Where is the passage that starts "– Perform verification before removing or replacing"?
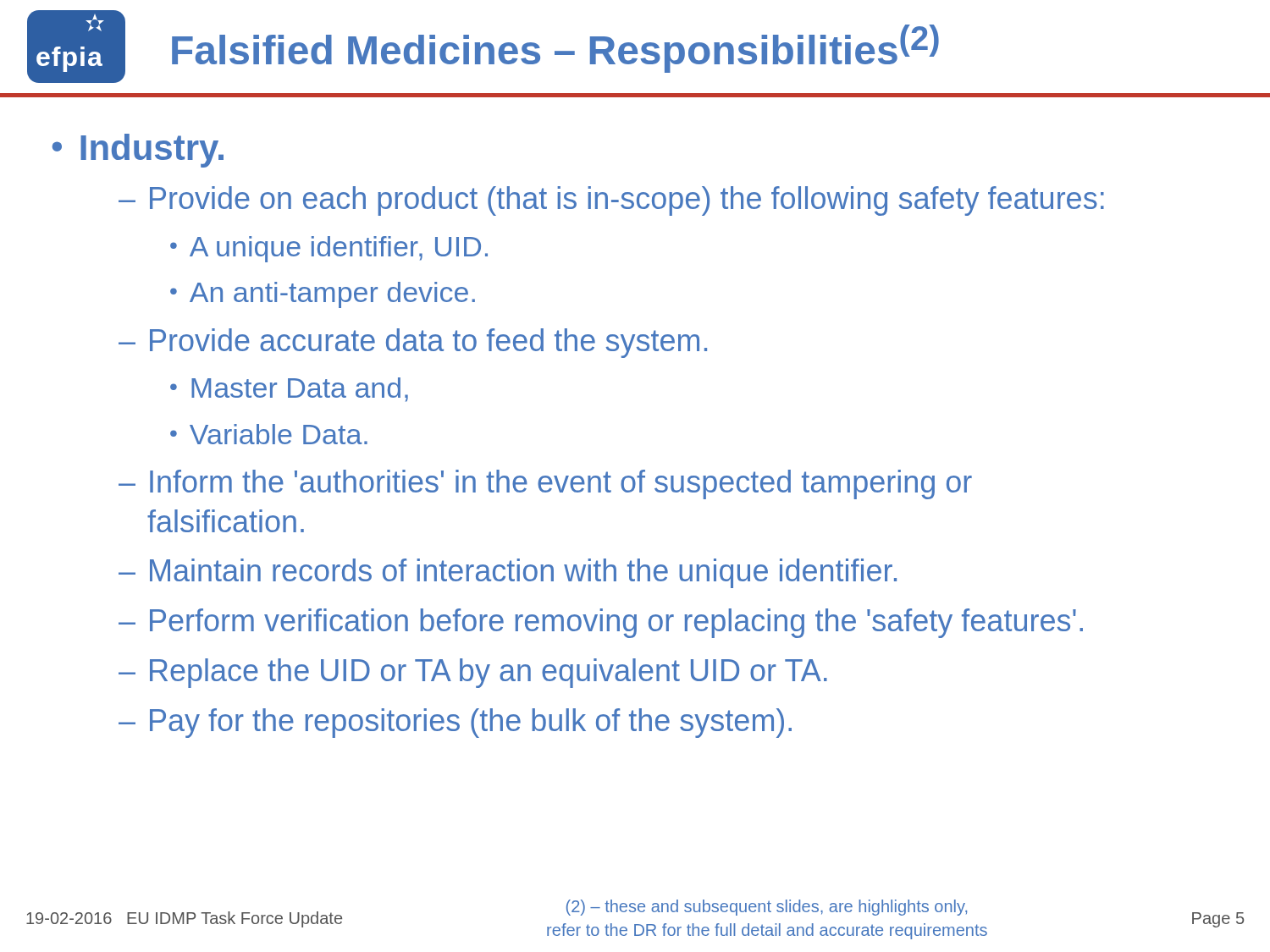Viewport: 1270px width, 952px height. tap(602, 622)
